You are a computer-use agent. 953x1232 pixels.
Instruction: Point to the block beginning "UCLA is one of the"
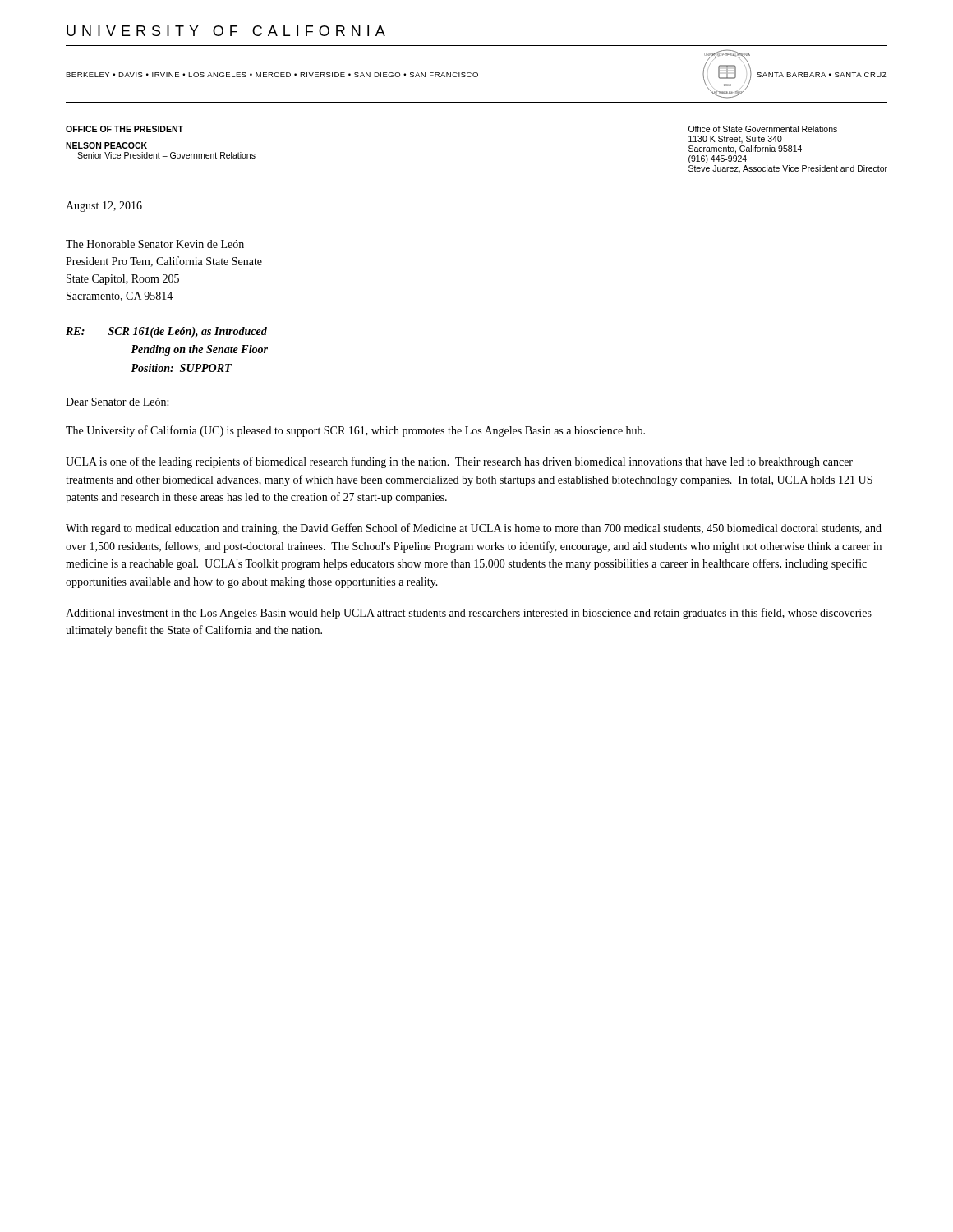click(469, 480)
